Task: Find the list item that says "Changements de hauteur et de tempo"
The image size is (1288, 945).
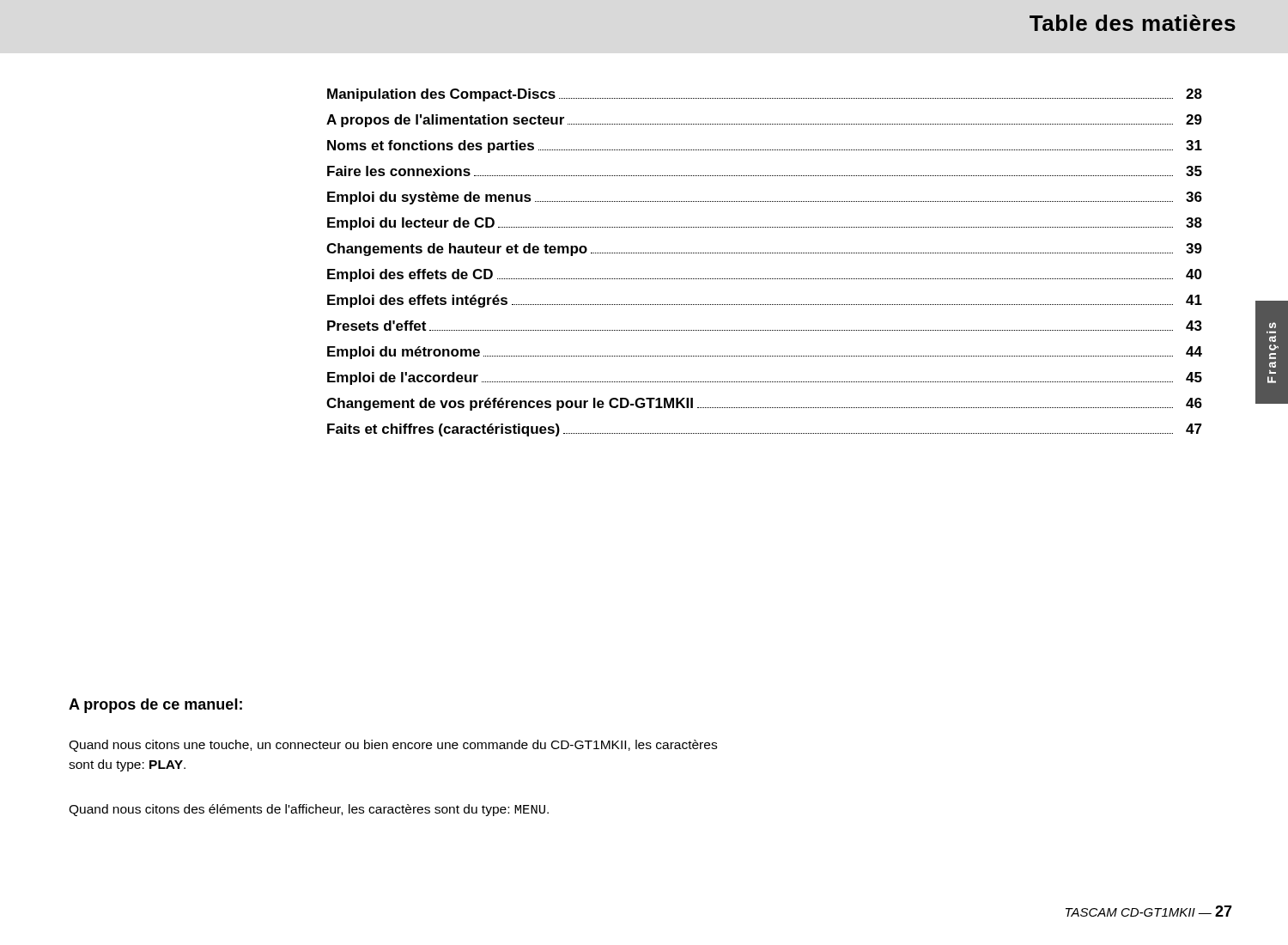Action: point(764,249)
